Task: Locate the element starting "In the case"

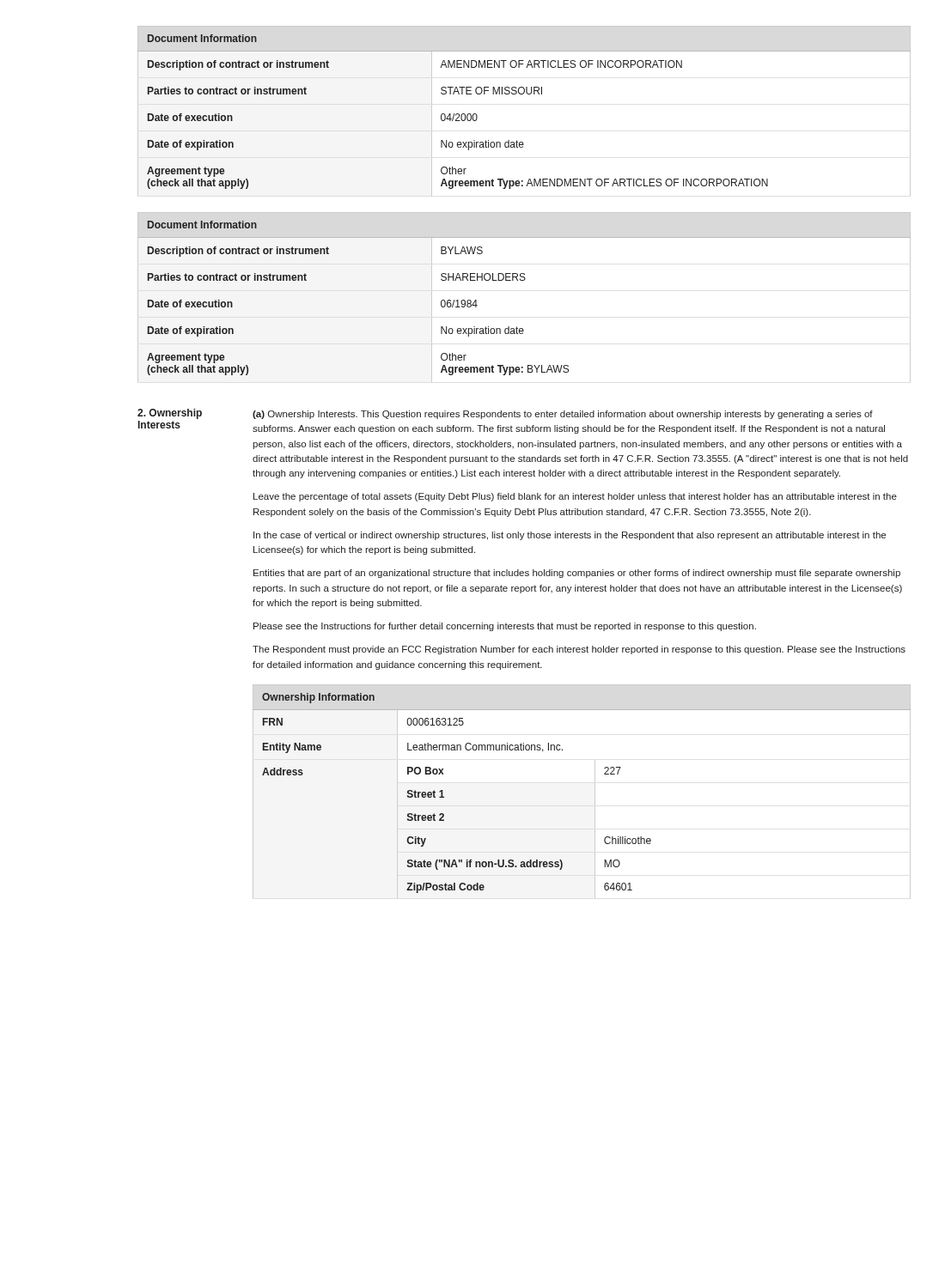Action: (x=582, y=543)
